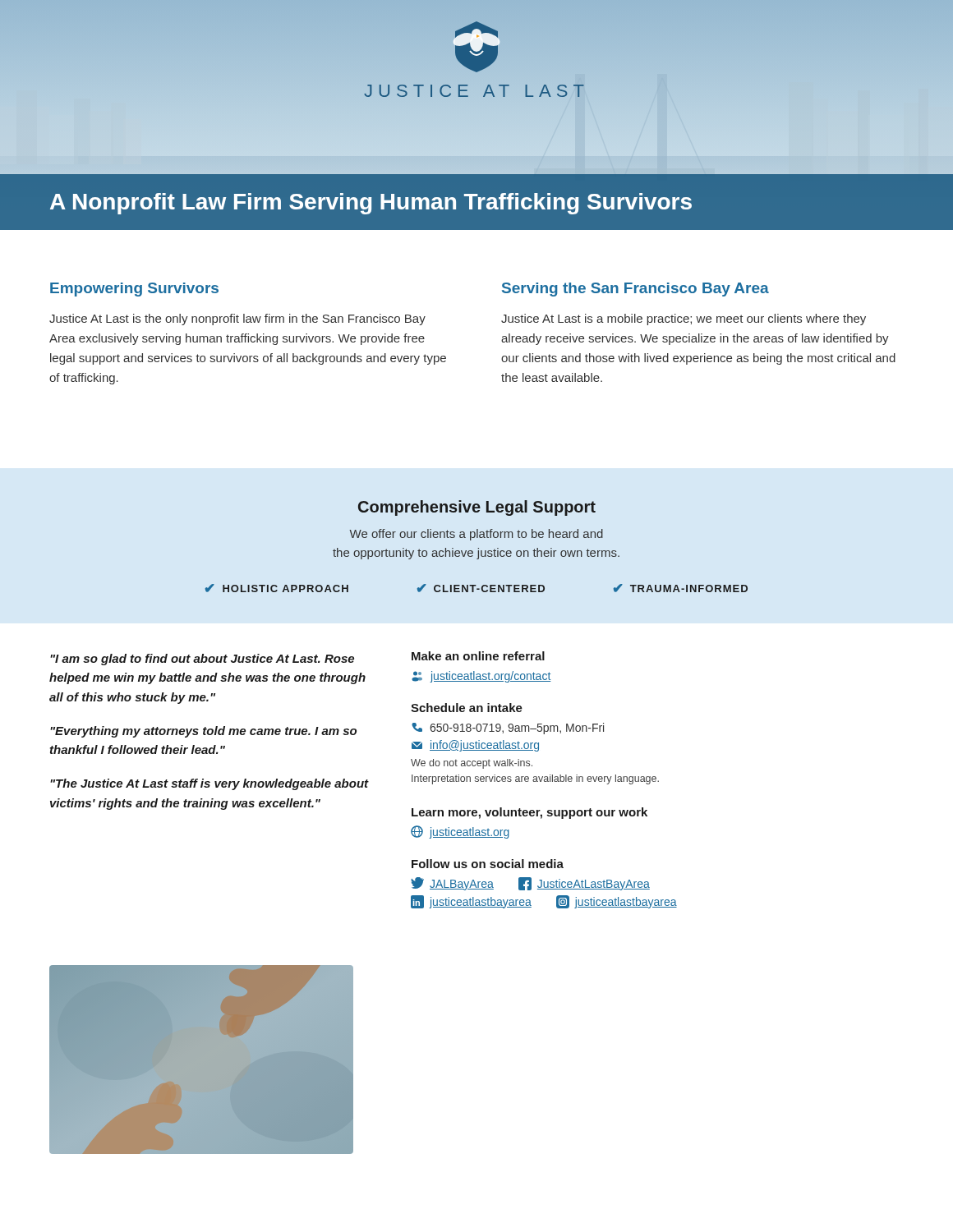Locate the block of text that opens with ""I am so glad to find out"
Screen dimensions: 1232x953
(207, 677)
